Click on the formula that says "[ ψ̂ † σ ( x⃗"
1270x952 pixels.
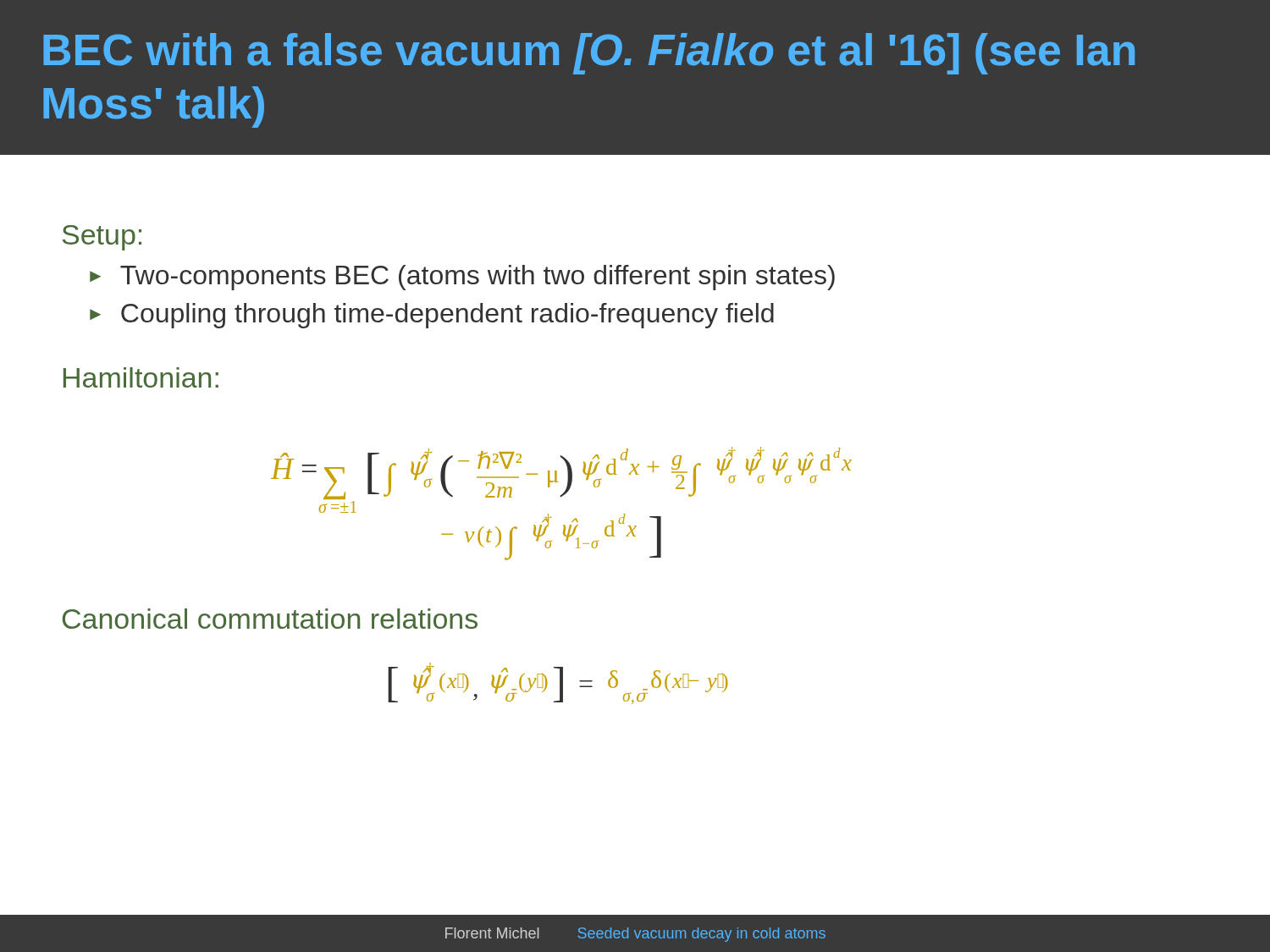click(x=635, y=682)
